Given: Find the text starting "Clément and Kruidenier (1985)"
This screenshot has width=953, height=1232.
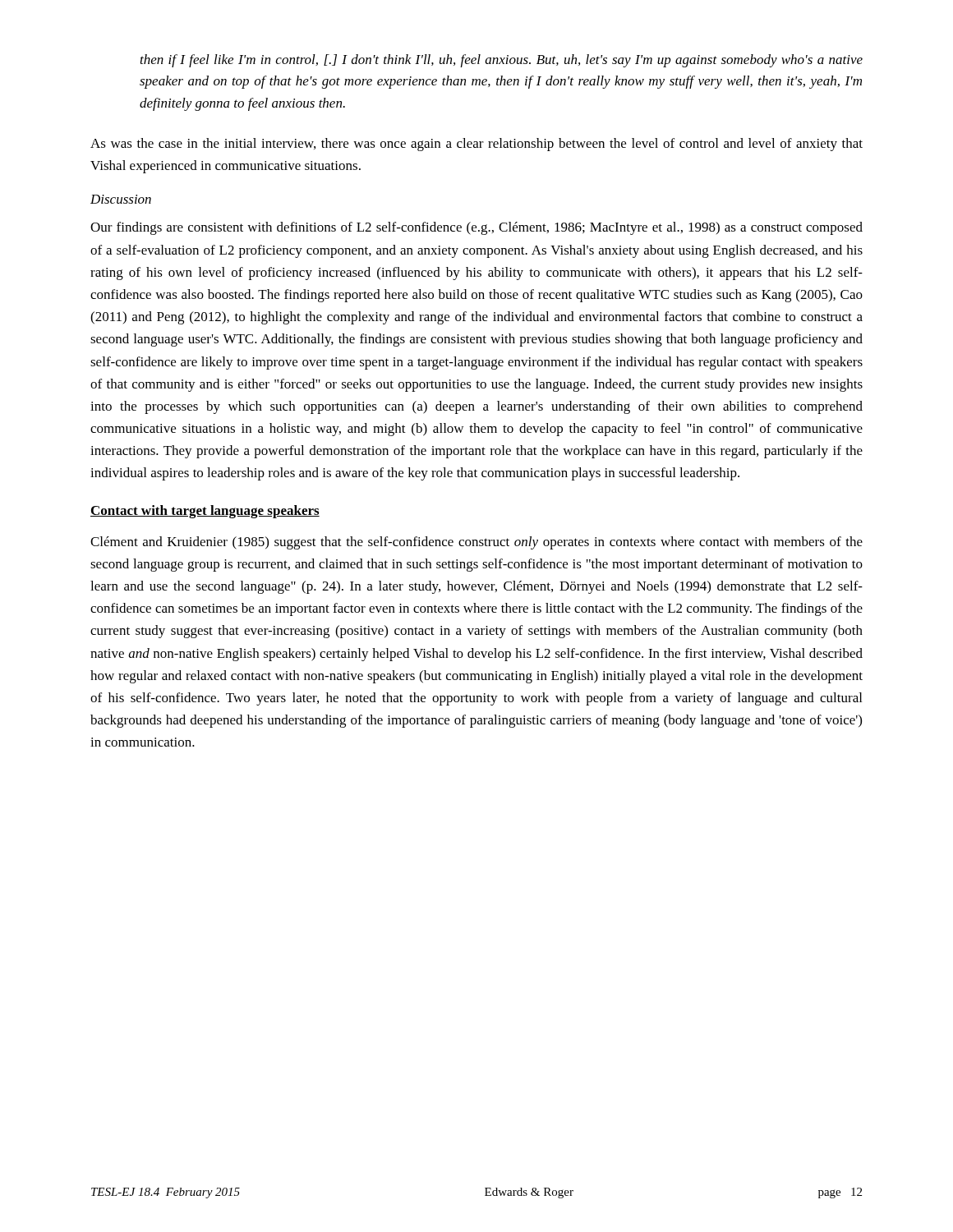Looking at the screenshot, I should pyautogui.click(x=476, y=642).
